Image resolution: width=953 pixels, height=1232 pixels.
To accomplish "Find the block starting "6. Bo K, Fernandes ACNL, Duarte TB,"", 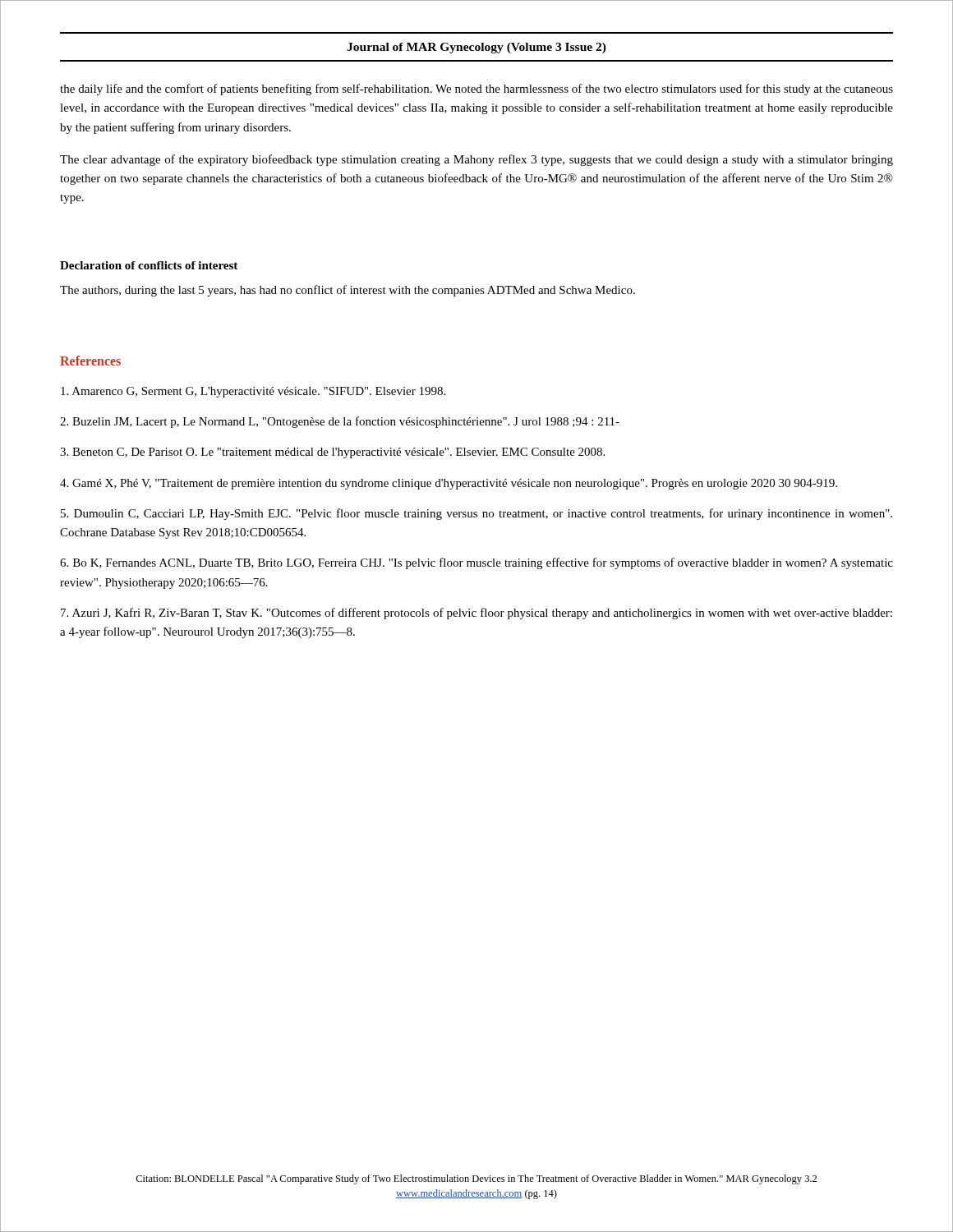I will click(x=476, y=572).
